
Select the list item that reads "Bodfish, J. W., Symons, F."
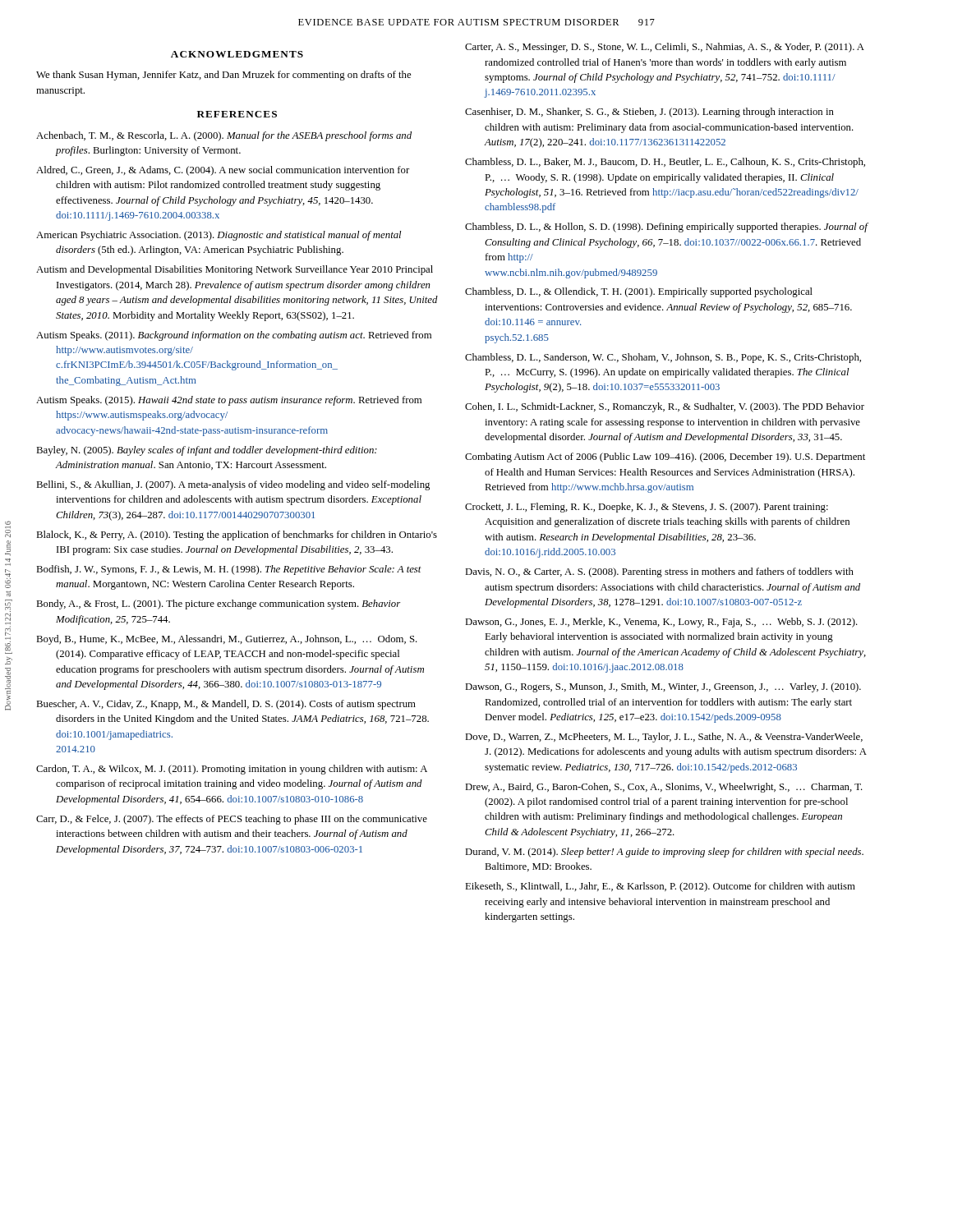[x=229, y=577]
